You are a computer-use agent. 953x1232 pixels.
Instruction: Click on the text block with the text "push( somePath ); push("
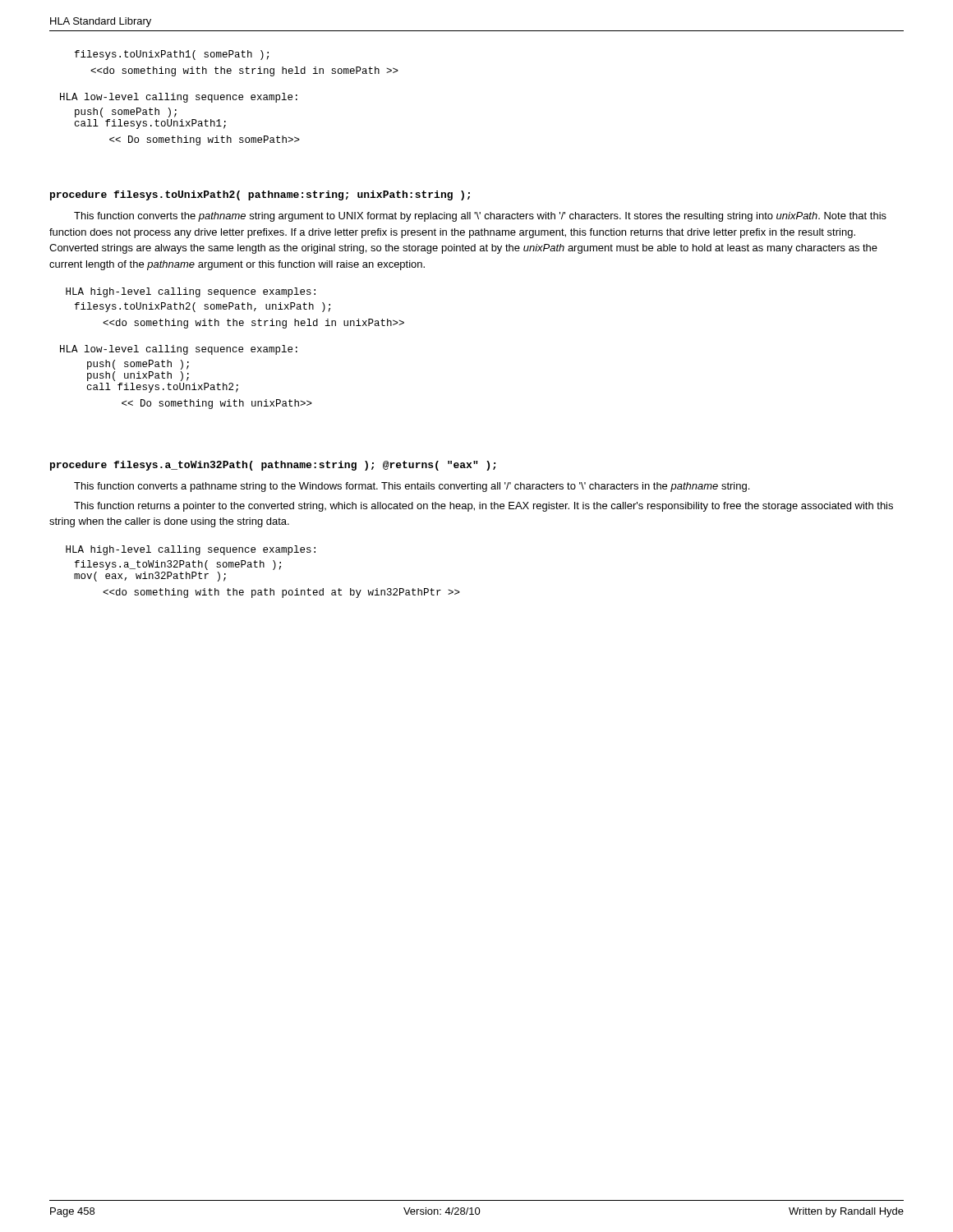138,365
